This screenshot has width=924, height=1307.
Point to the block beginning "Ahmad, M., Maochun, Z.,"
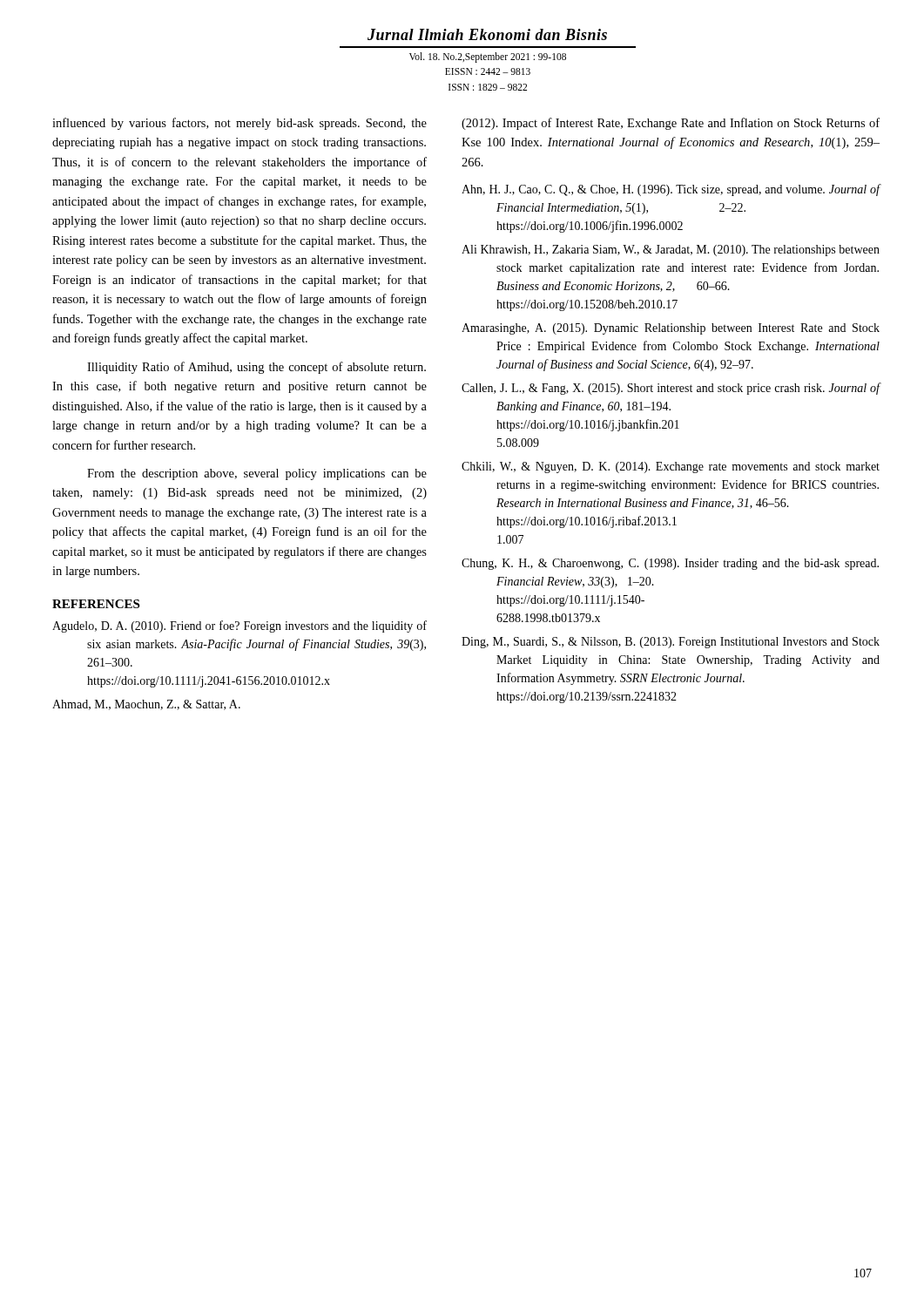pyautogui.click(x=147, y=704)
